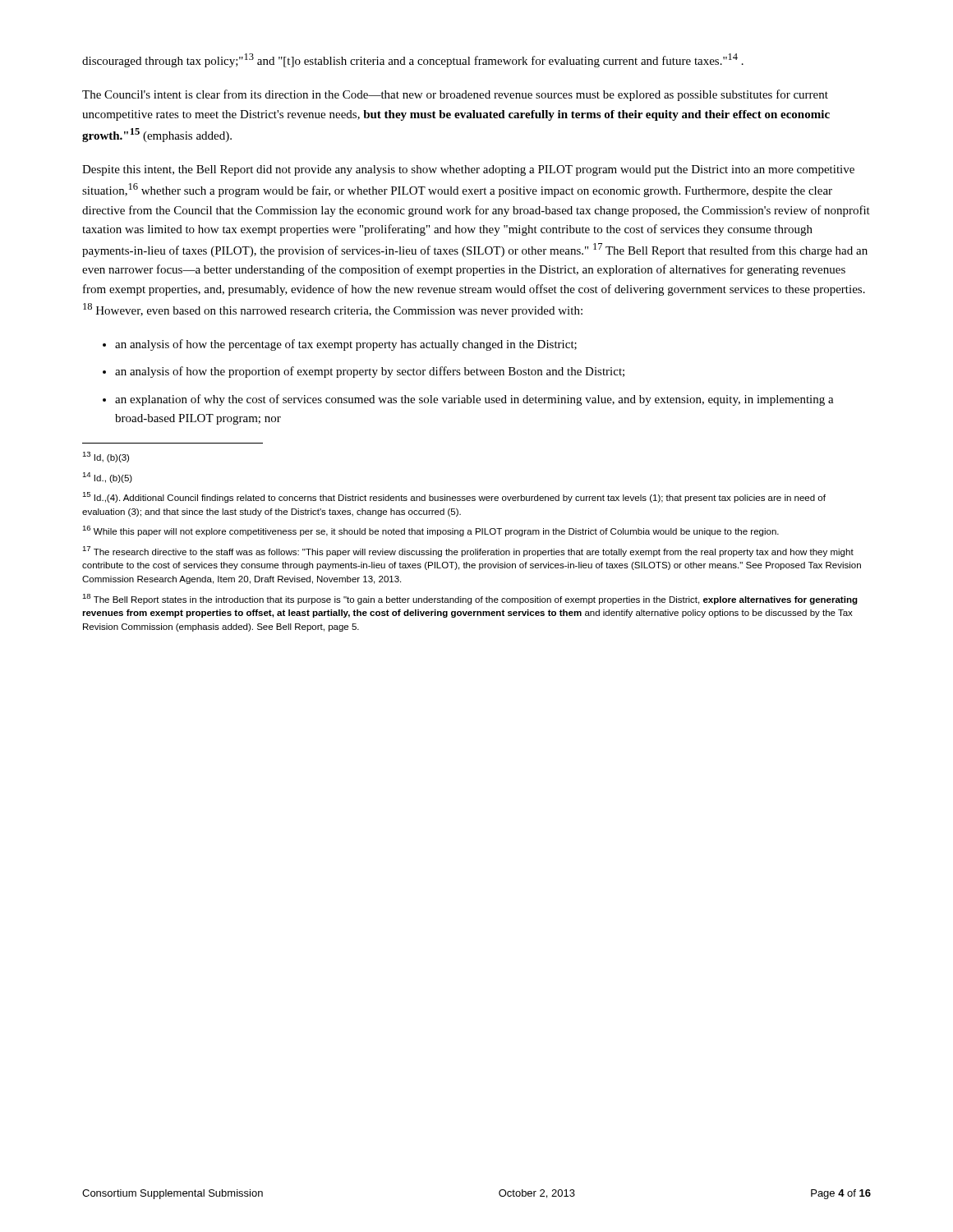
Task: Find the footnote containing "13 Id, (b)(3)"
Action: 106,456
